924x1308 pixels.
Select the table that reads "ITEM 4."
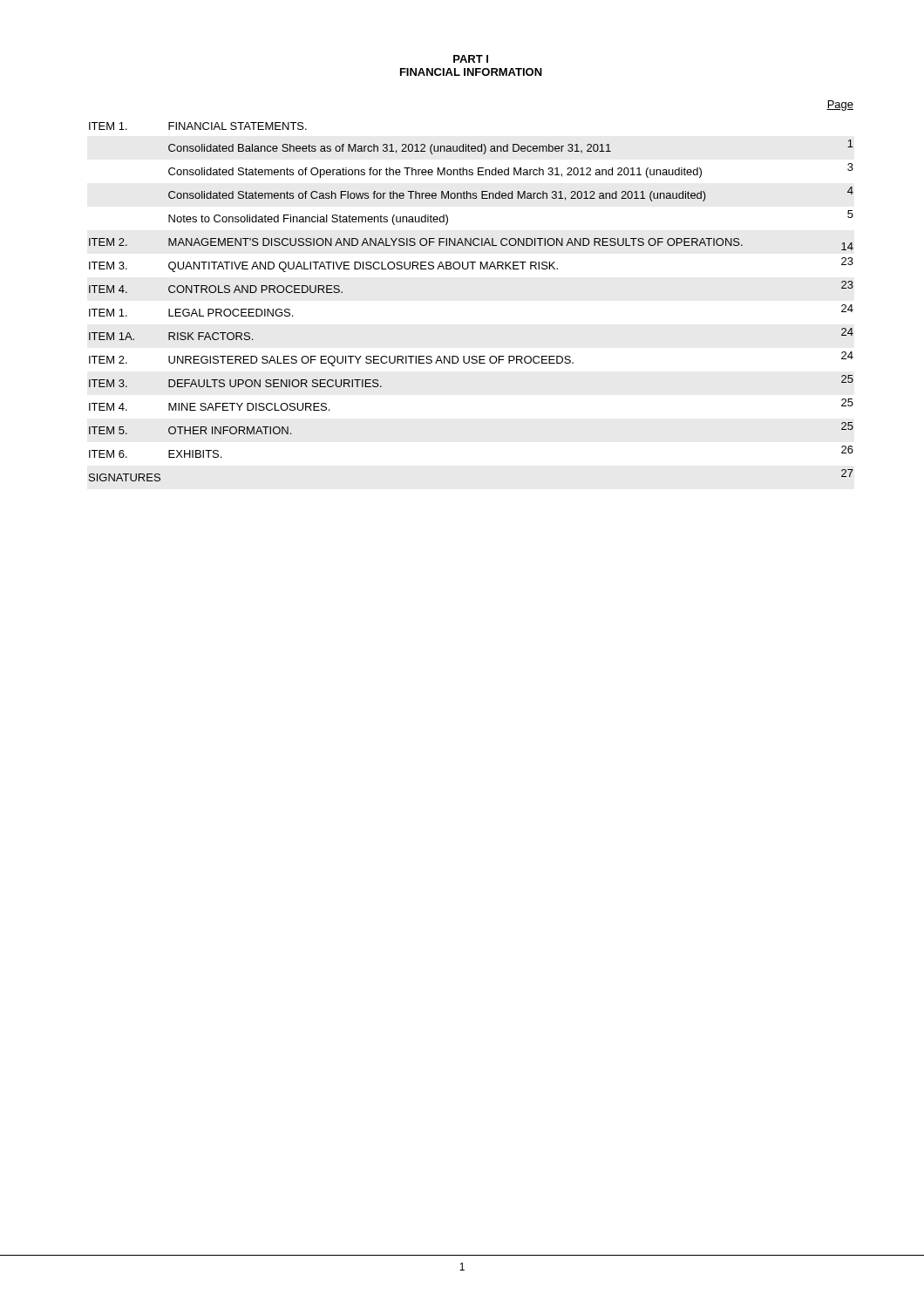pos(471,293)
